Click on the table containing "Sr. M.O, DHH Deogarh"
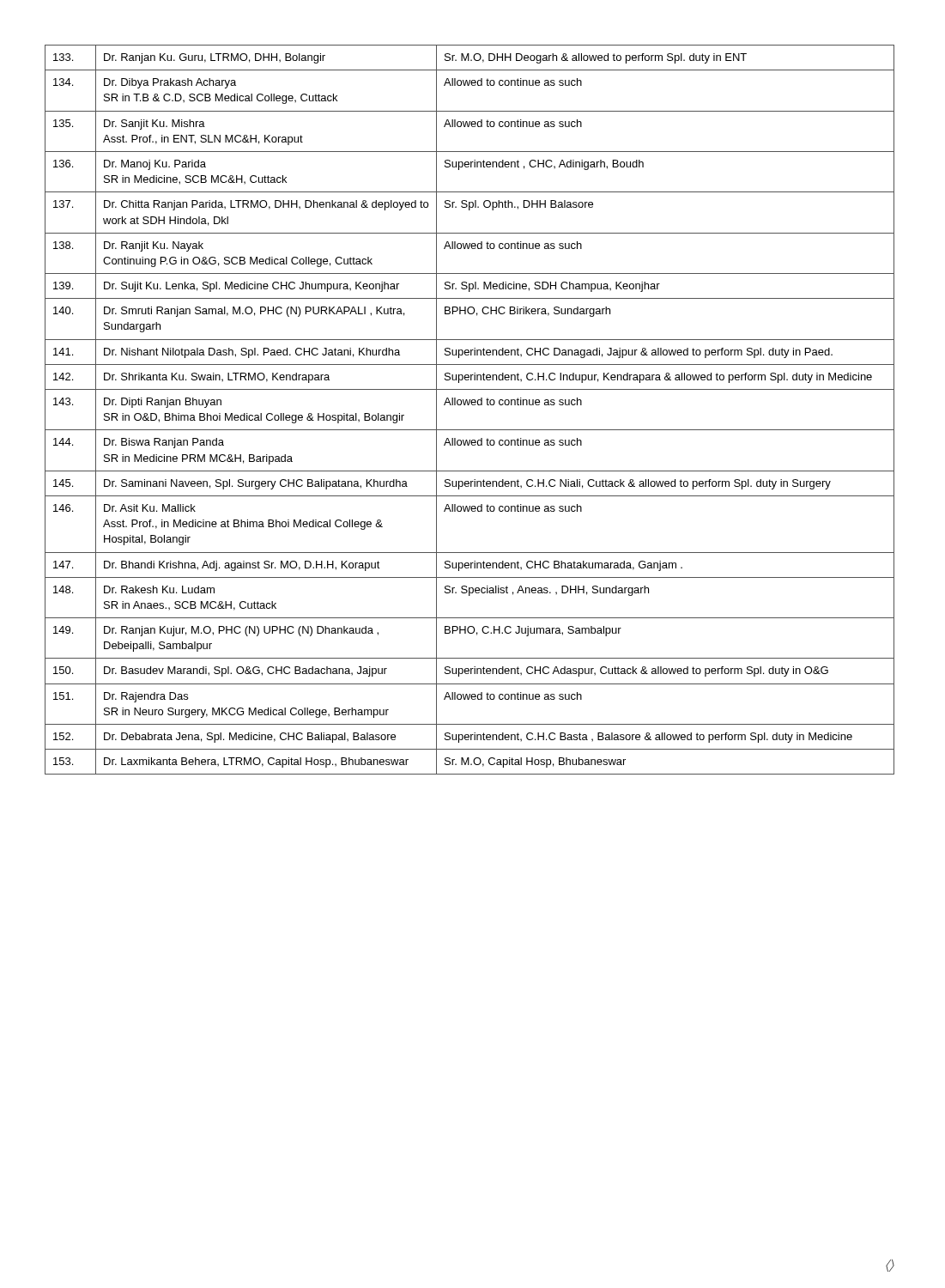The width and height of the screenshot is (945, 1288). pyautogui.click(x=469, y=410)
